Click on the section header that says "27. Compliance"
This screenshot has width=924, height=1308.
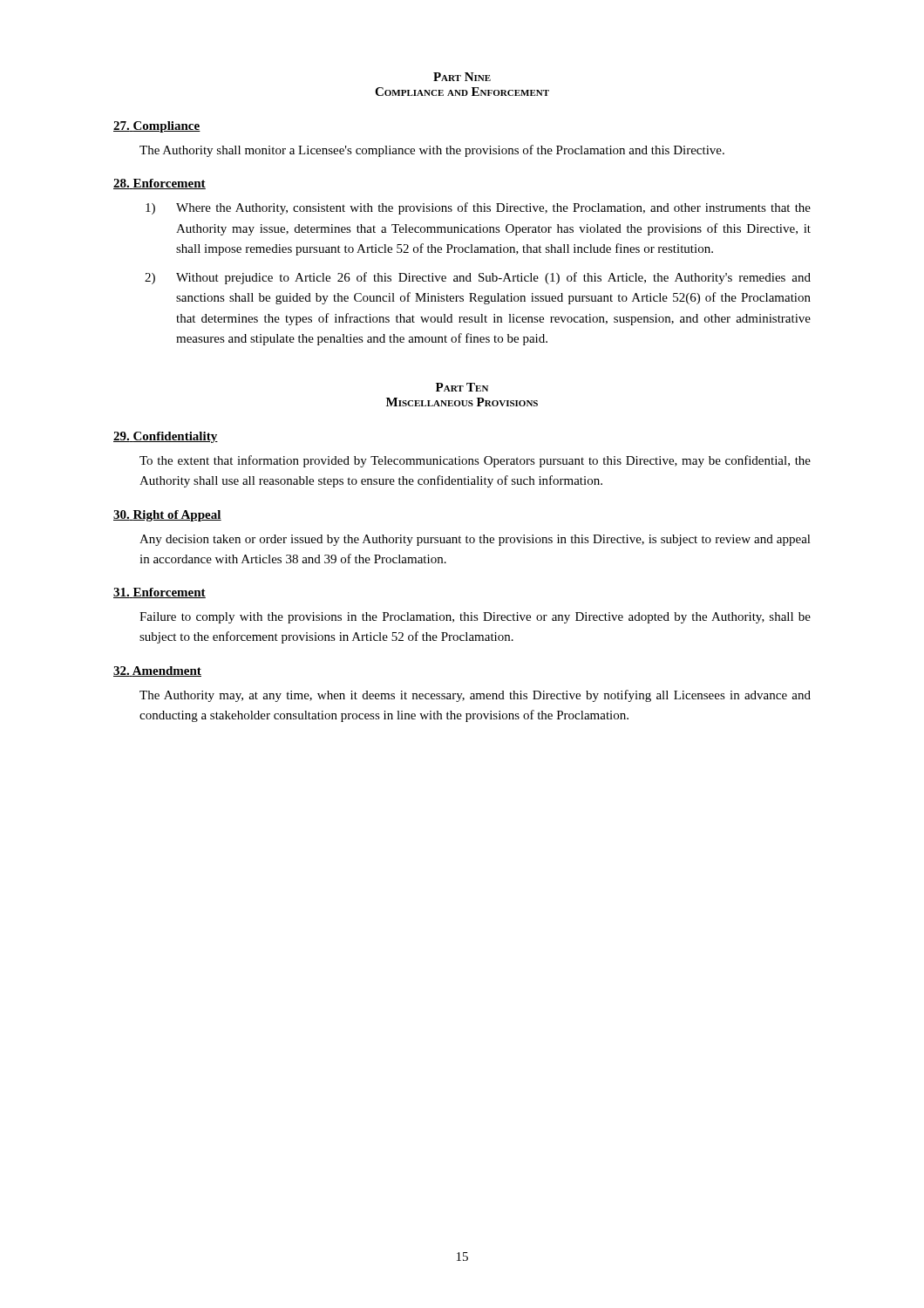(x=157, y=126)
